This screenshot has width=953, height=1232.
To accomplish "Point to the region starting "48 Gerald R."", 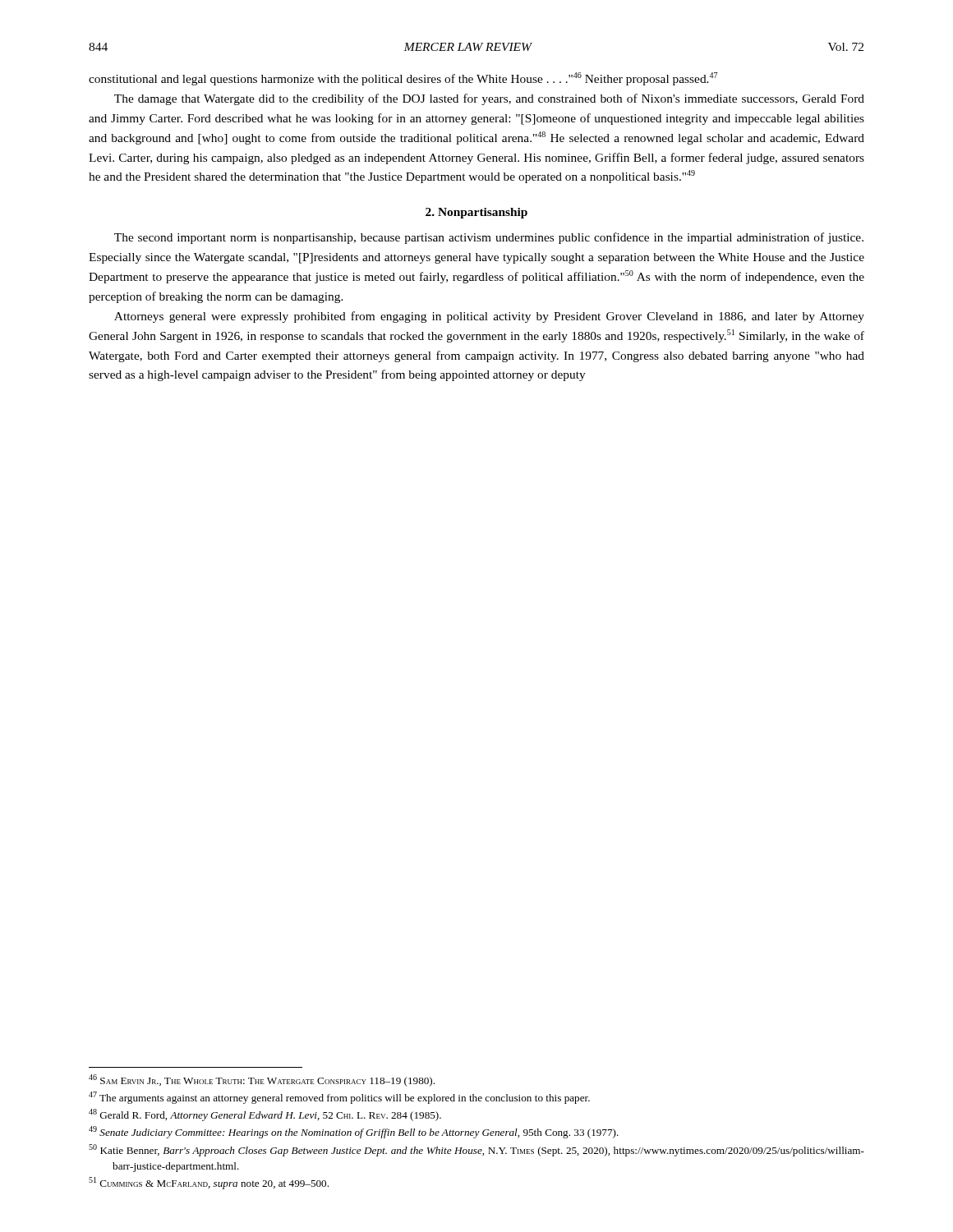I will coord(265,1115).
